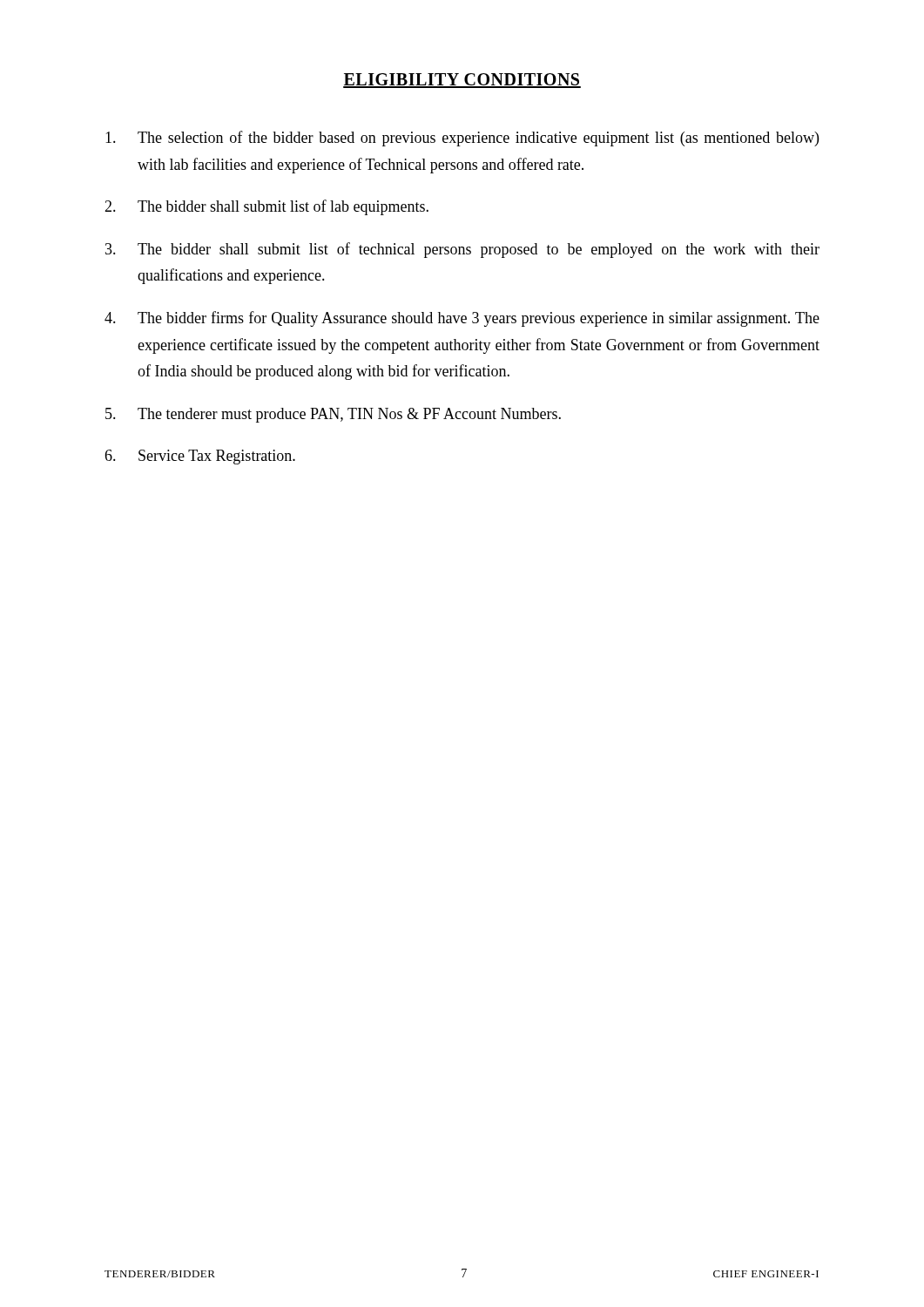
Task: Point to the block beginning "The selection of the bidder based on previous"
Action: click(x=462, y=151)
